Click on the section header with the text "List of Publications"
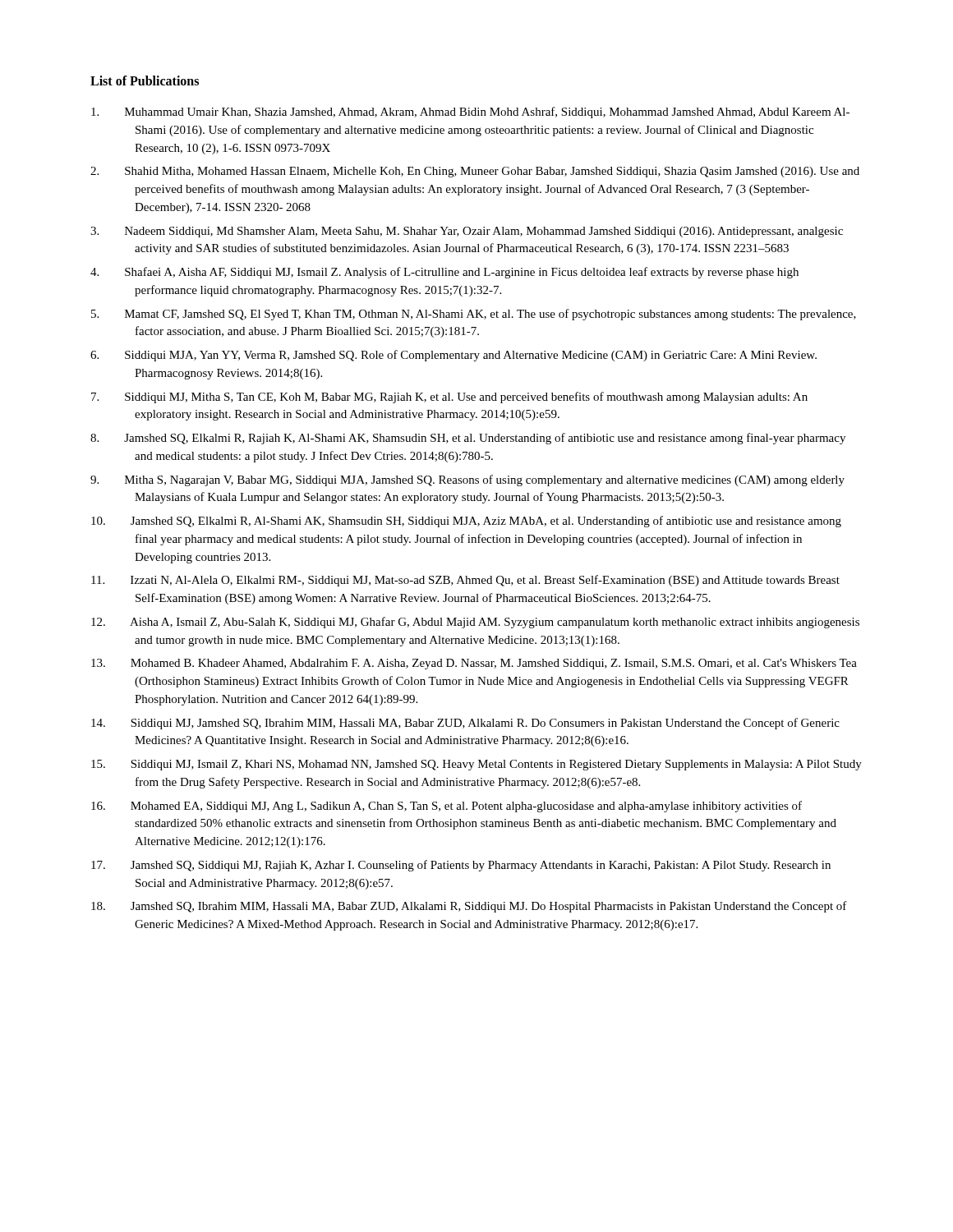Screen dimensions: 1232x953 (x=145, y=81)
